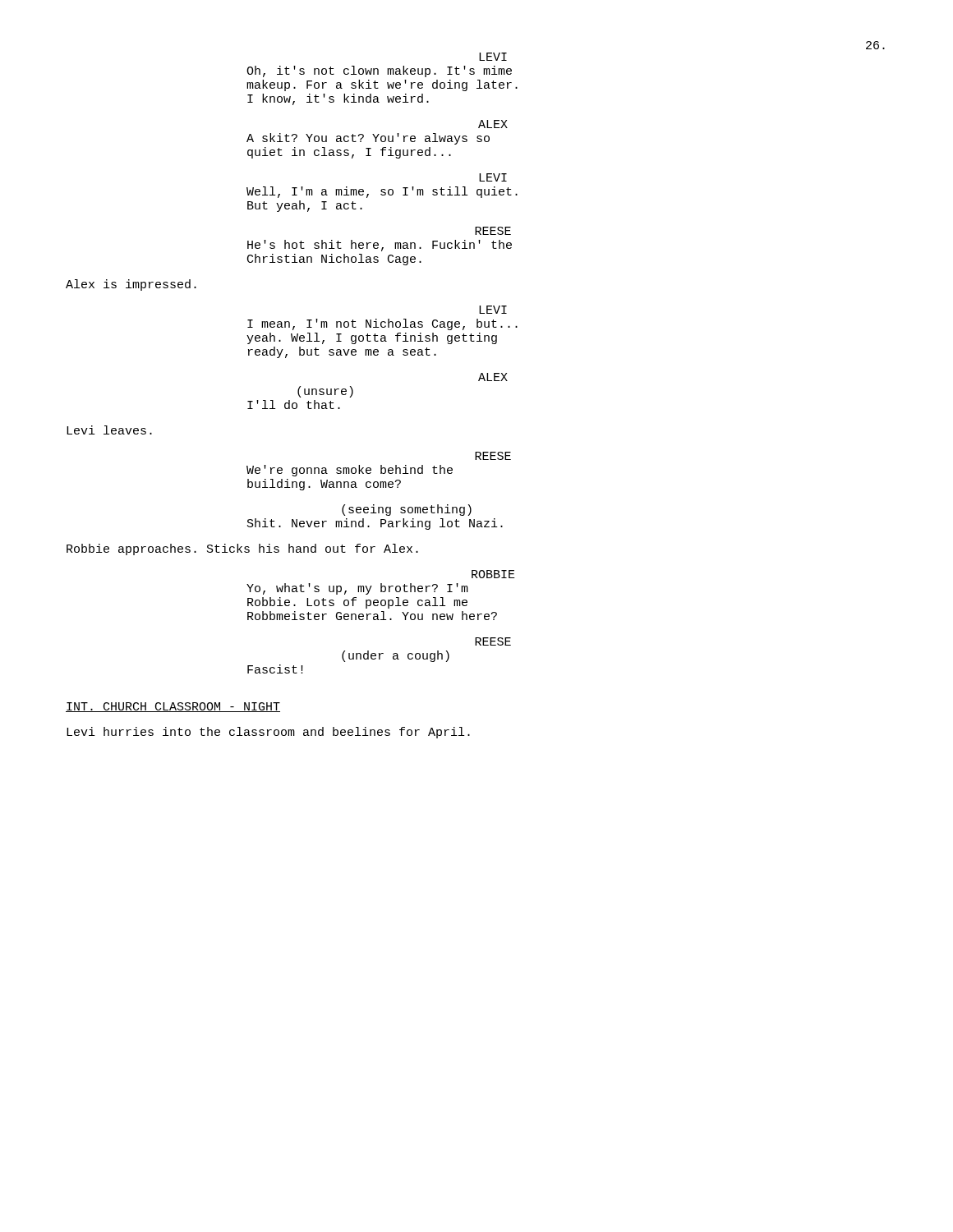This screenshot has width=953, height=1232.
Task: Click on the block starting "Levi leaves."
Action: (x=109, y=430)
